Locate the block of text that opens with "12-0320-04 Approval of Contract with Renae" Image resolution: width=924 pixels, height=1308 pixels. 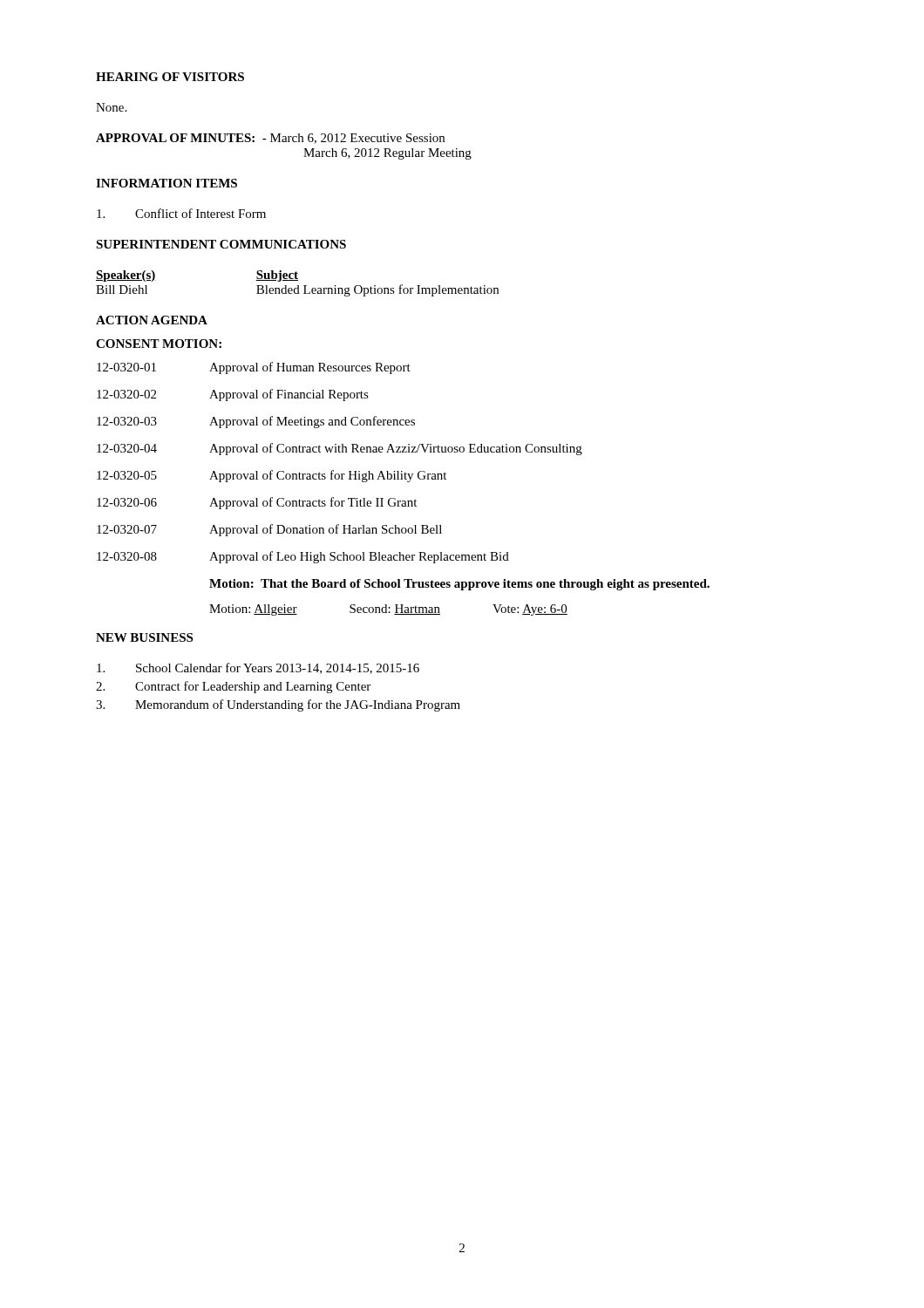pyautogui.click(x=339, y=449)
